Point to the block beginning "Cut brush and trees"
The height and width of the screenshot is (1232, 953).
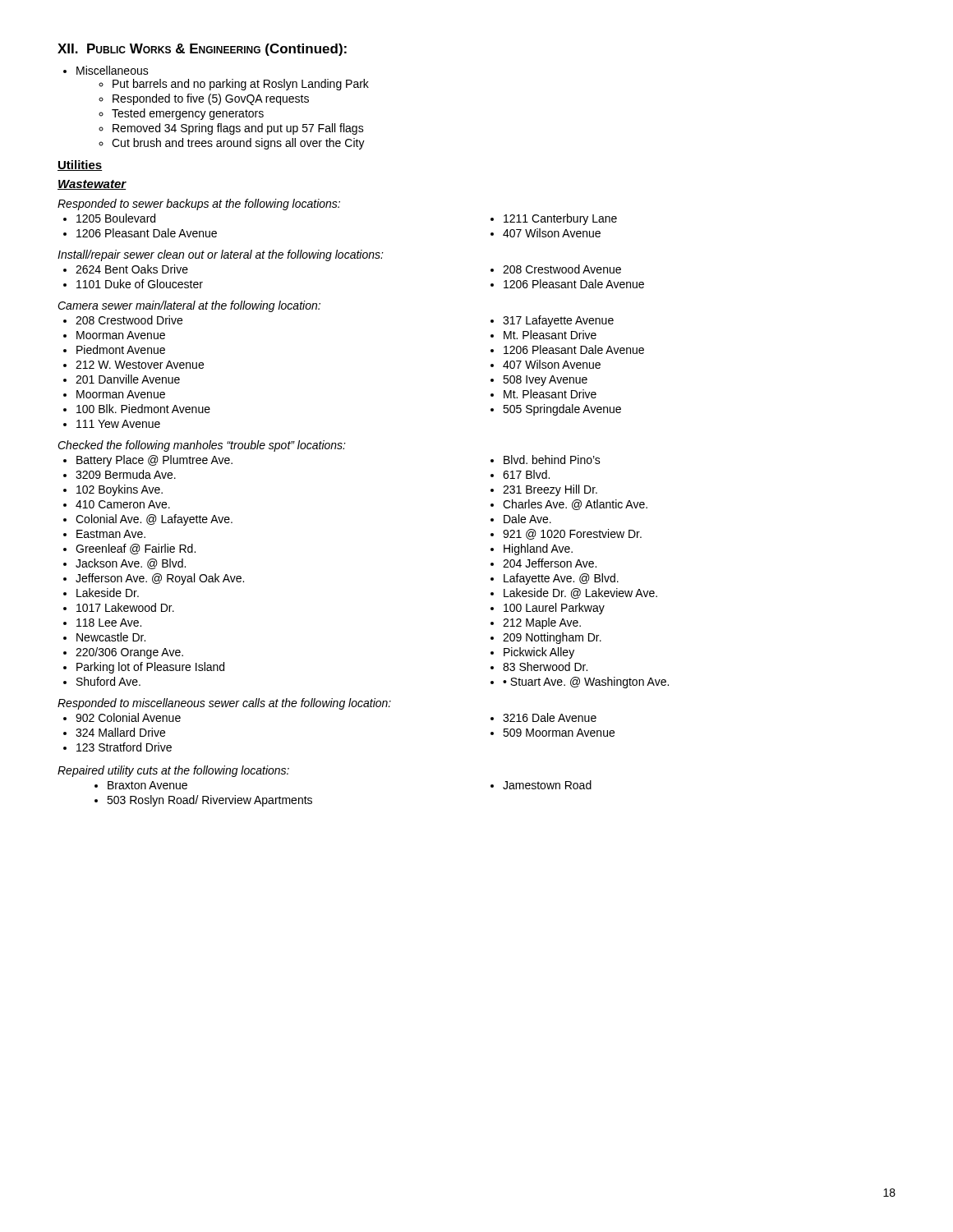(x=238, y=143)
